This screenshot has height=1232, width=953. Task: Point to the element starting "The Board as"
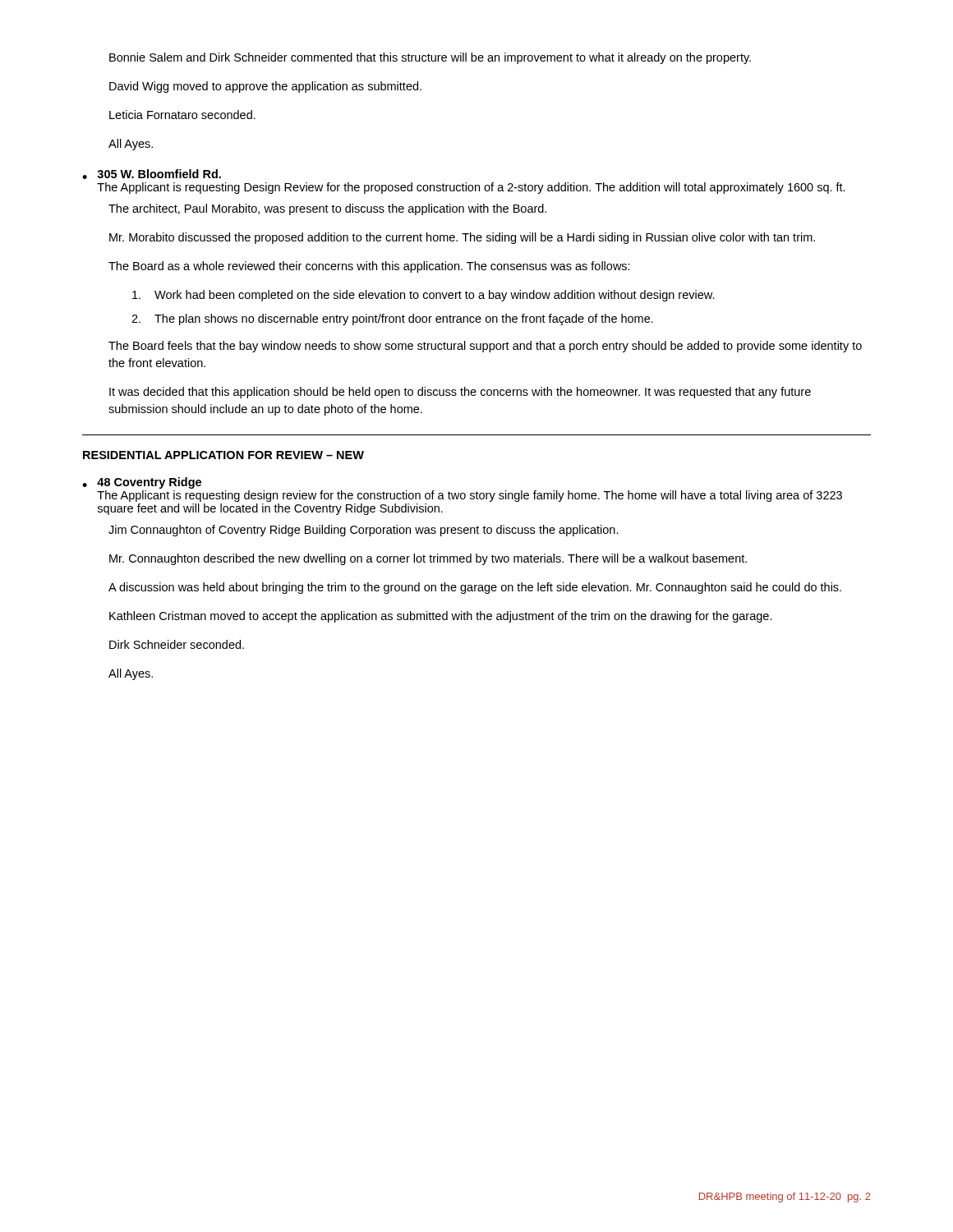coord(370,266)
